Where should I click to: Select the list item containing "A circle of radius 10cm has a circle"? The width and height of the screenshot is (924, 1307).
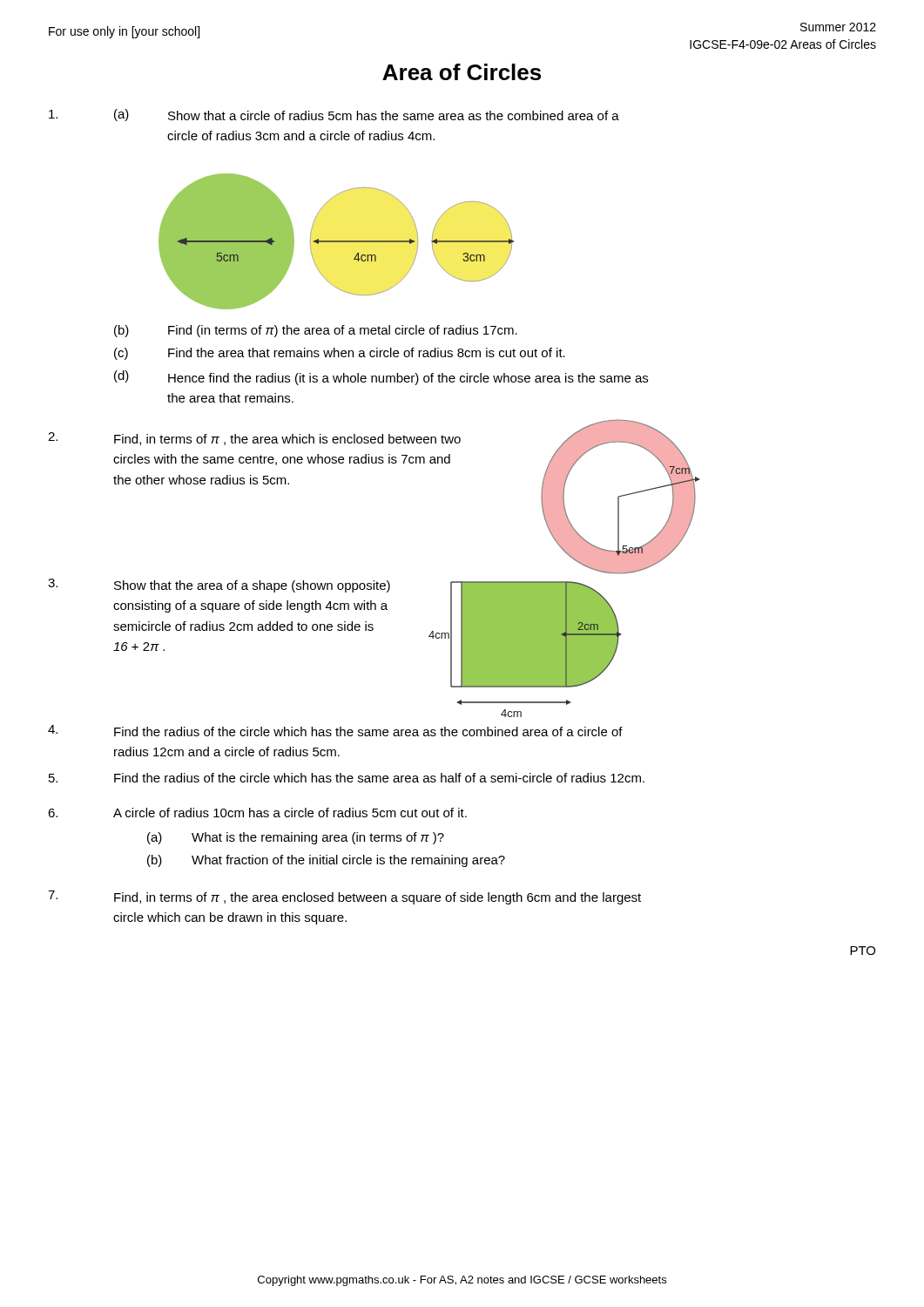coord(290,812)
